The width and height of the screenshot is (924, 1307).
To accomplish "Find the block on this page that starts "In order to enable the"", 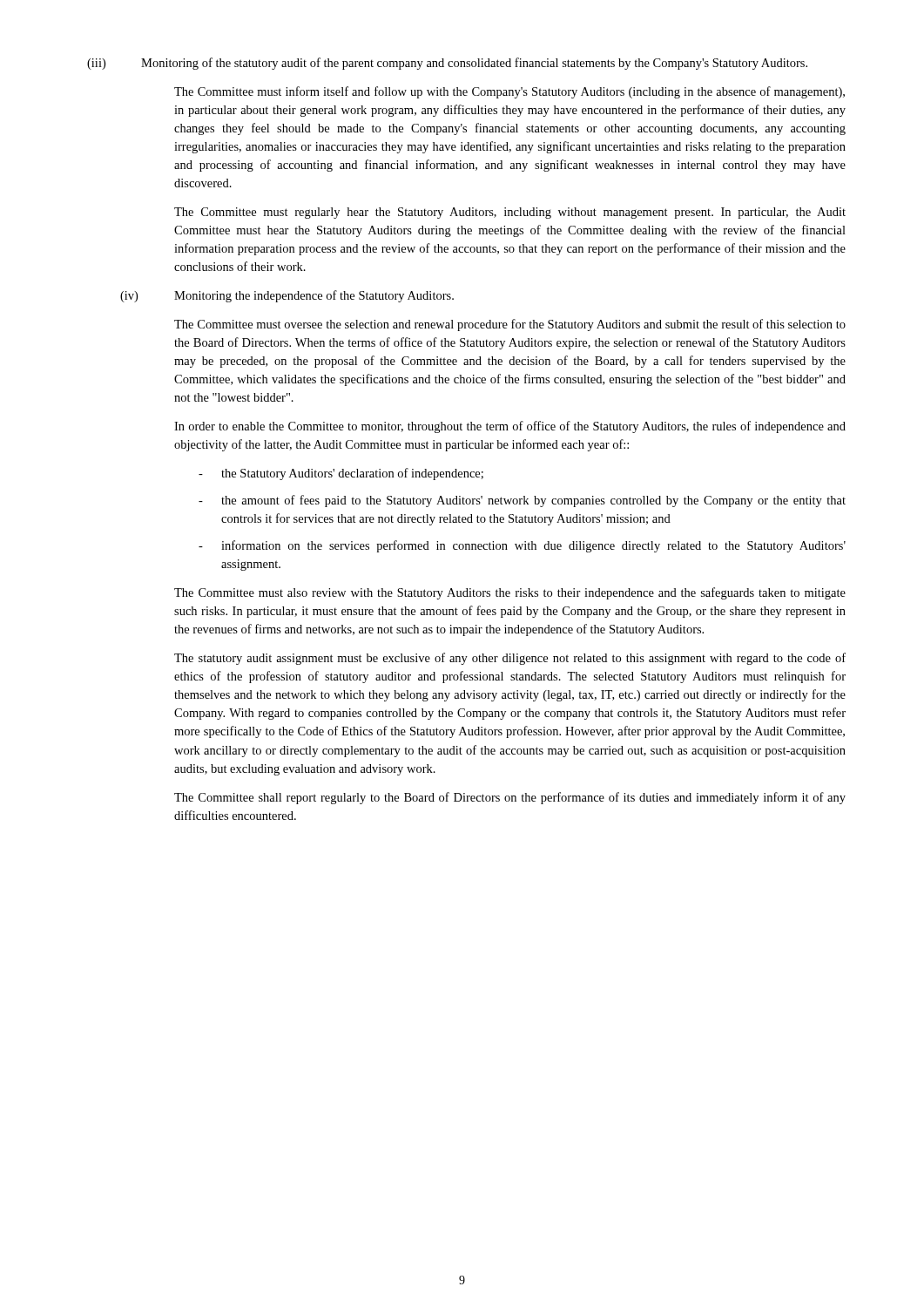I will click(510, 435).
